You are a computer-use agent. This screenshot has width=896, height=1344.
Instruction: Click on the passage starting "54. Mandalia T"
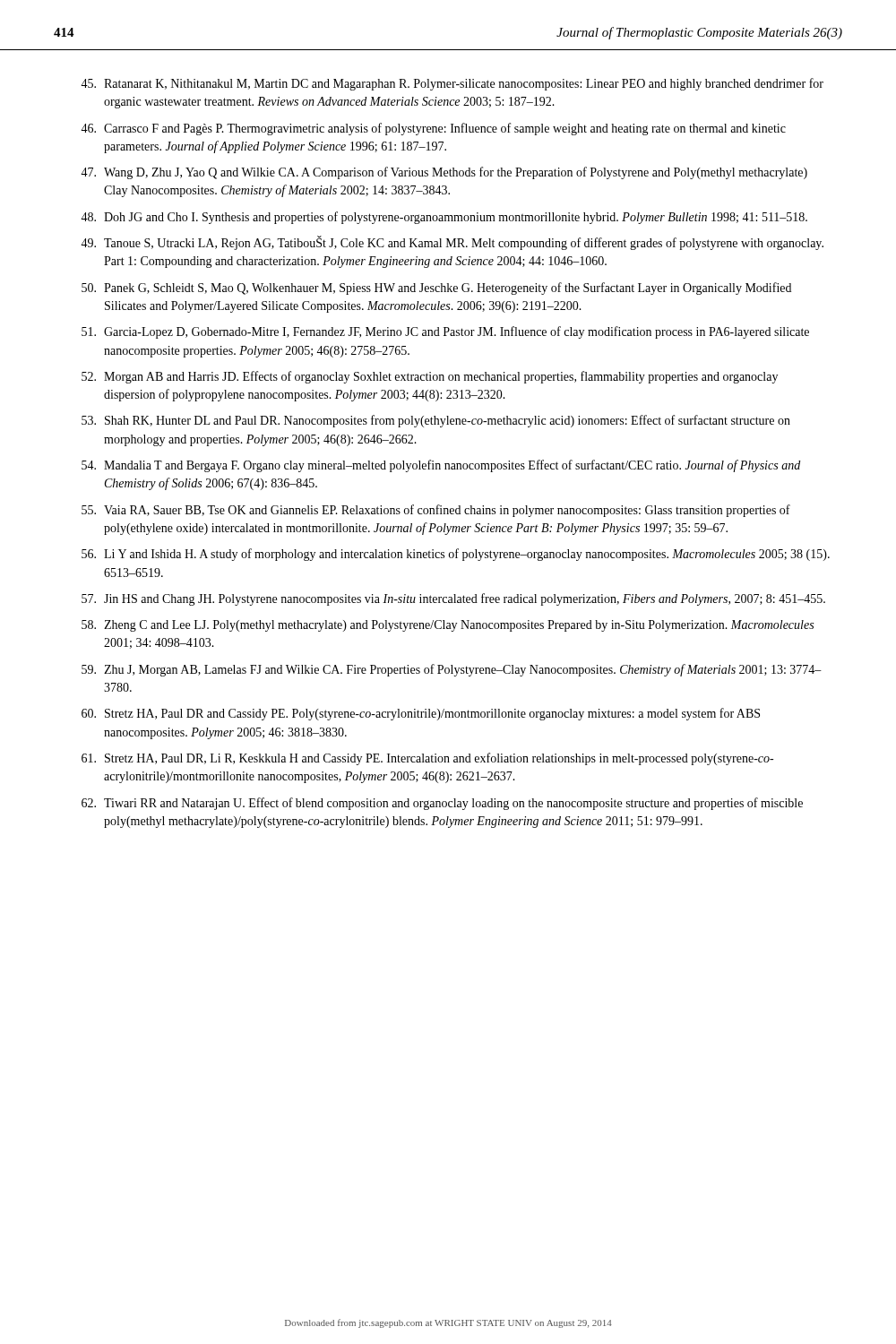(x=448, y=475)
